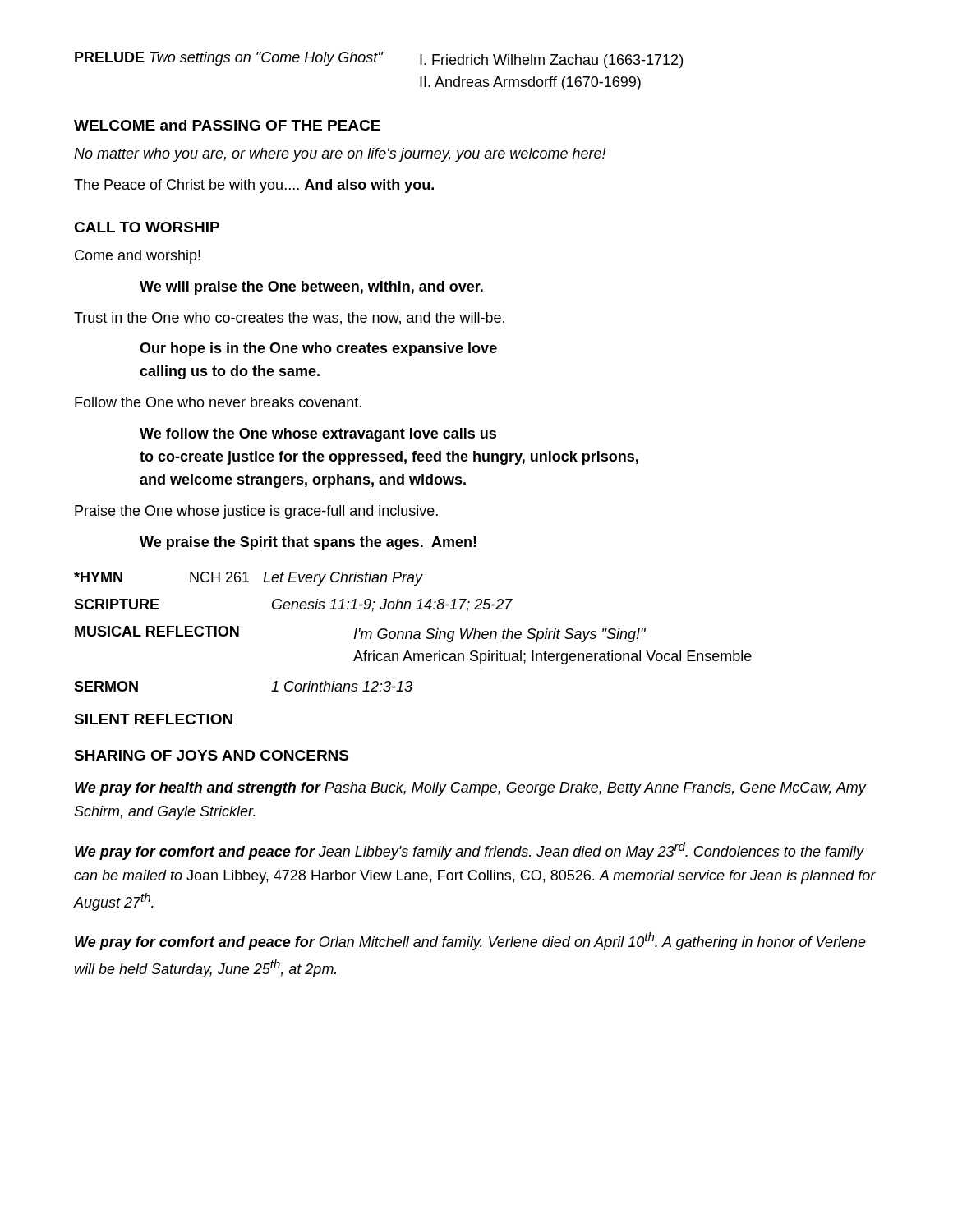Find the text starting "MUSICAL REFLECTION I'm Gonna"
This screenshot has height=1232, width=953.
coord(476,646)
